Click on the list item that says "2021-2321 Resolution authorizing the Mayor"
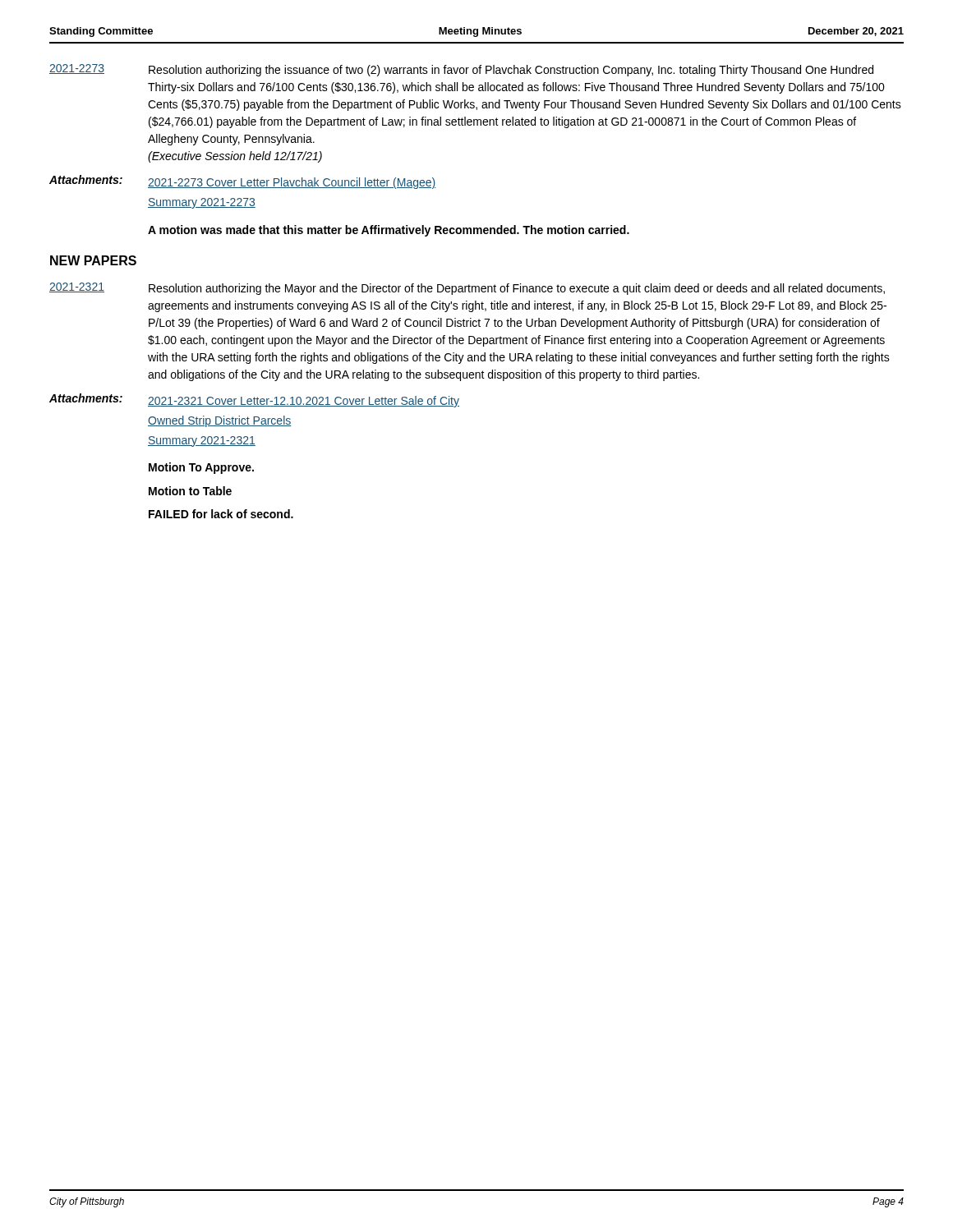The image size is (953, 1232). 476,332
